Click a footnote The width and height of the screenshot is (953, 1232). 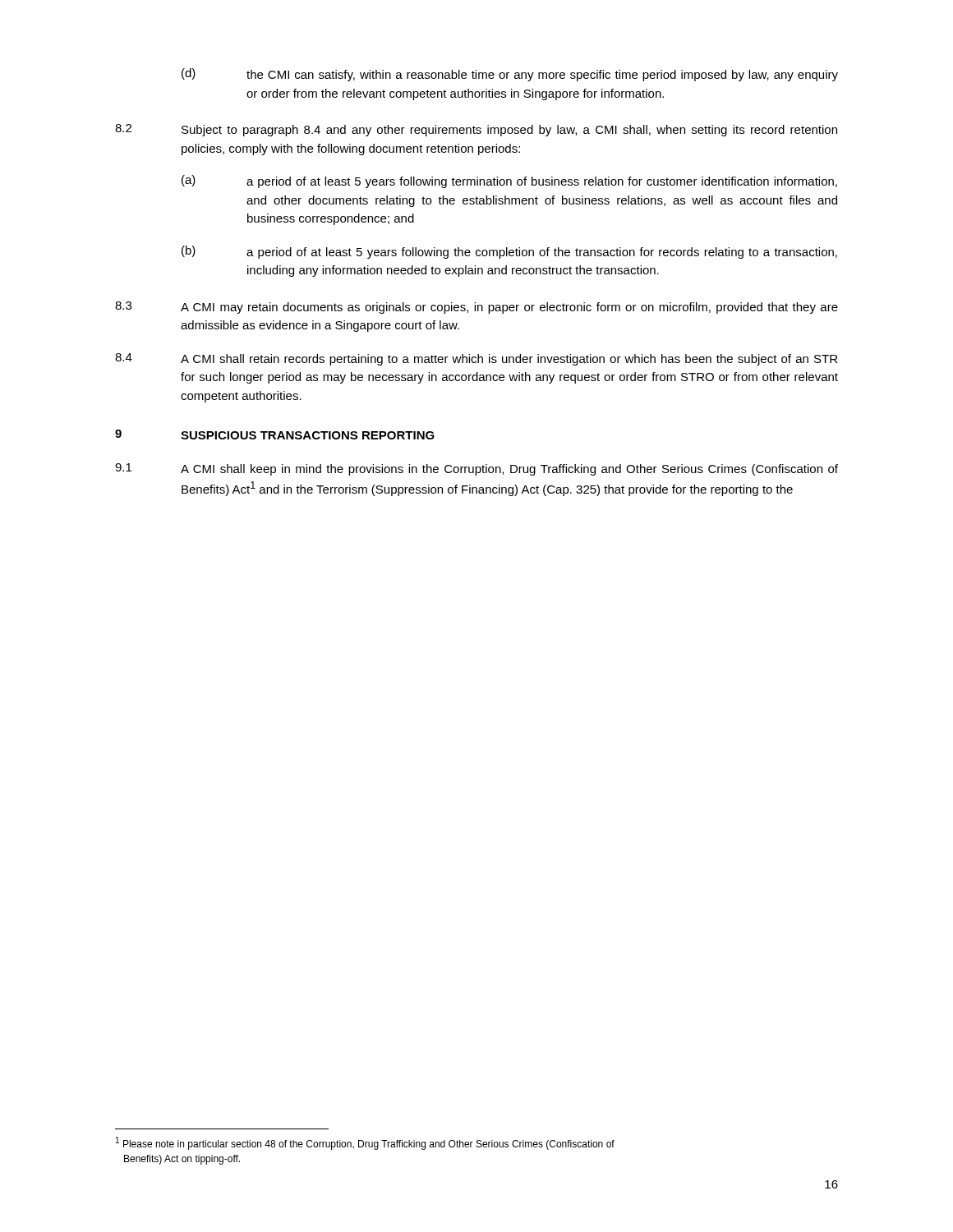(x=476, y=1151)
